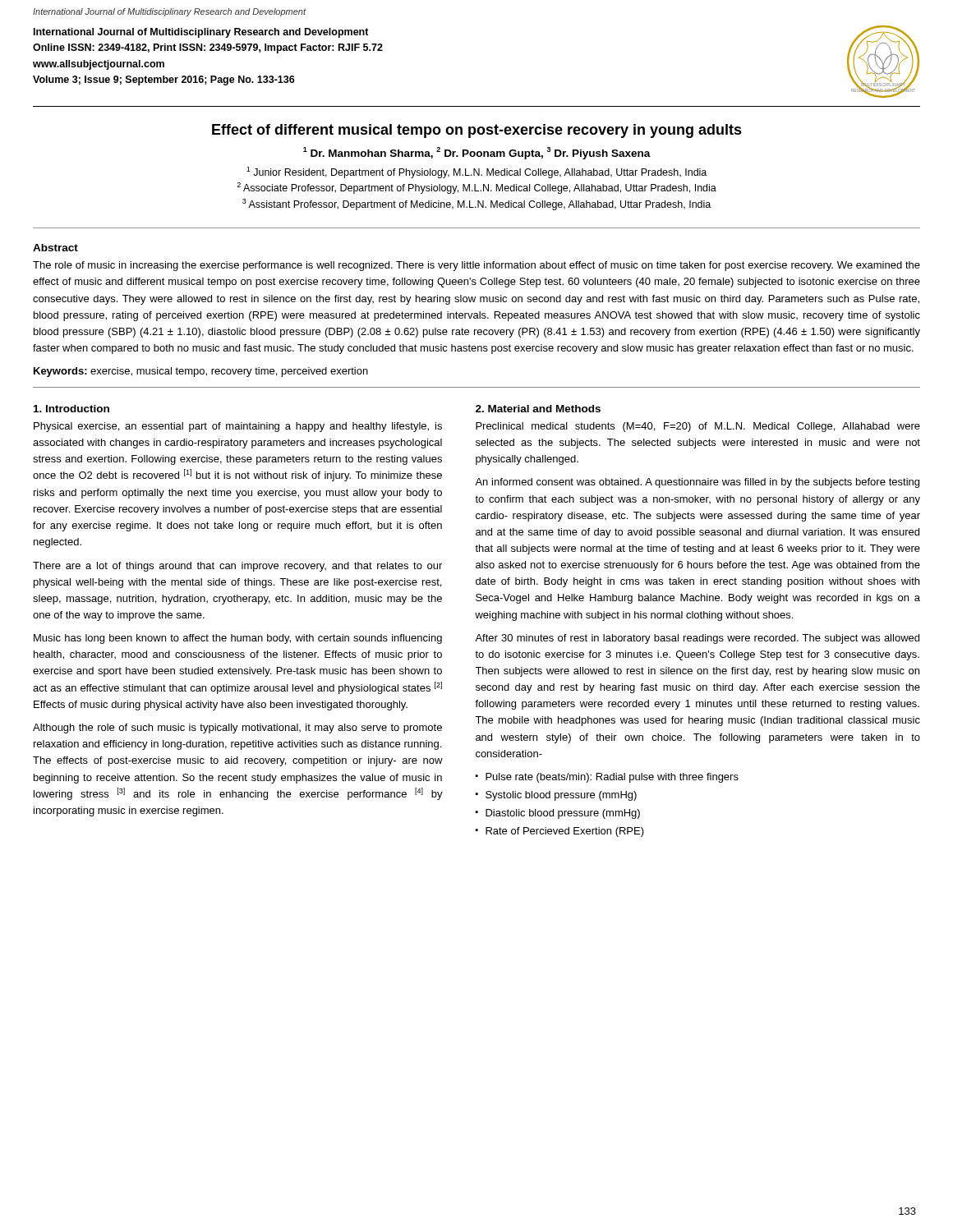953x1232 pixels.
Task: Locate the text block starting "1 Dr. Manmohan Sharma,"
Action: point(476,152)
